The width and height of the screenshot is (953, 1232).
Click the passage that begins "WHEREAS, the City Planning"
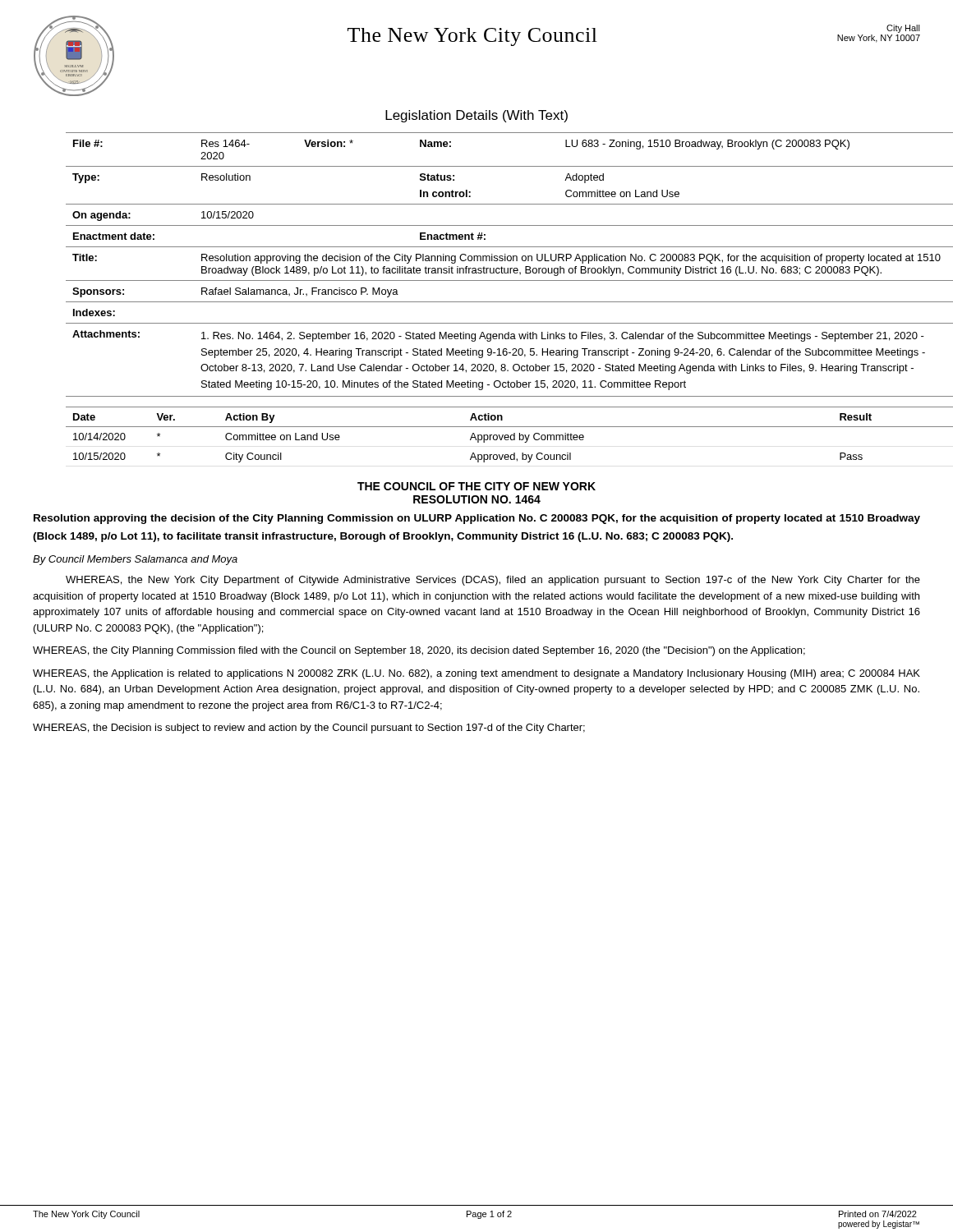(x=419, y=650)
